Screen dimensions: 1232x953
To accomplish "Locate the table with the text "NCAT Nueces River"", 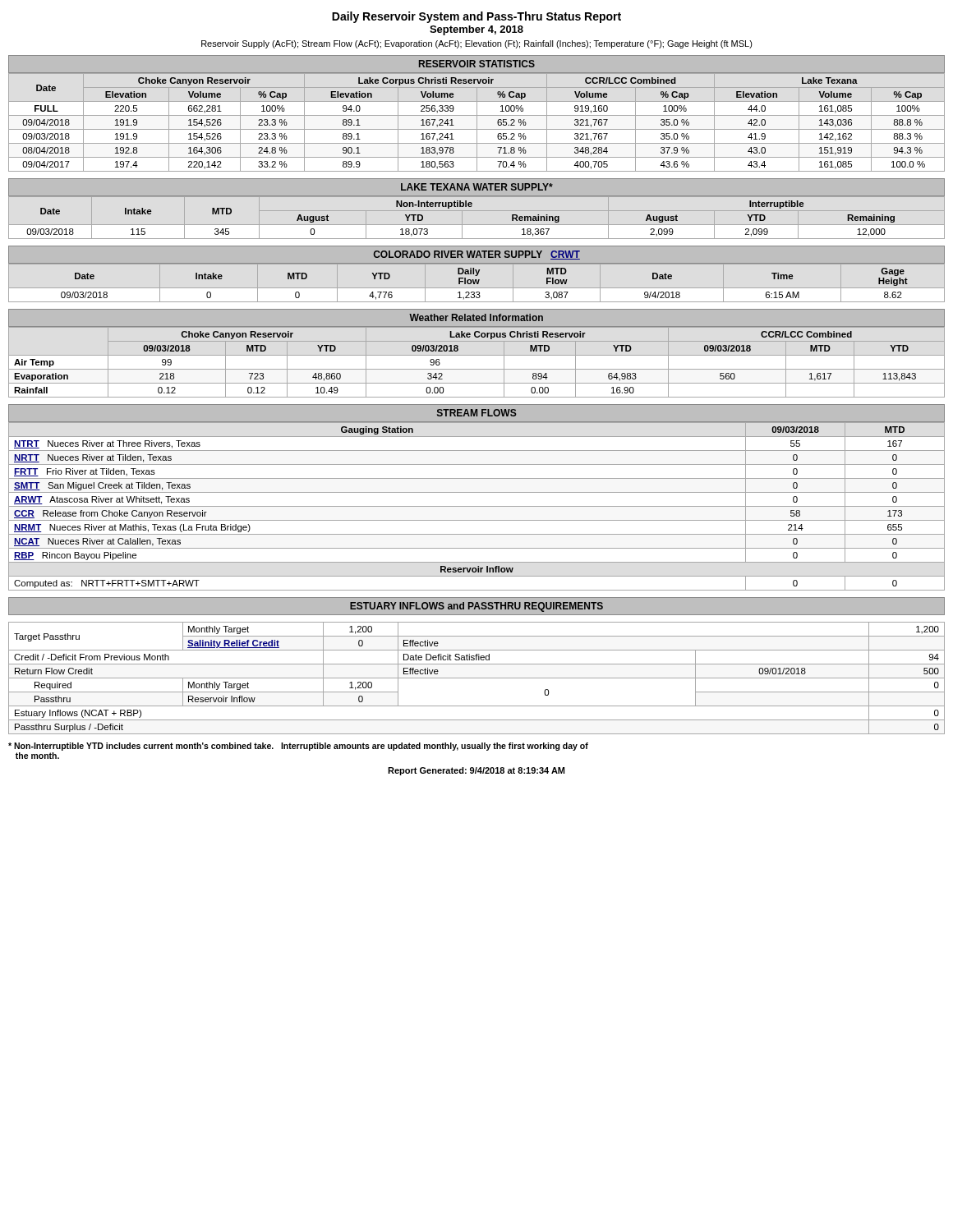I will coord(476,506).
